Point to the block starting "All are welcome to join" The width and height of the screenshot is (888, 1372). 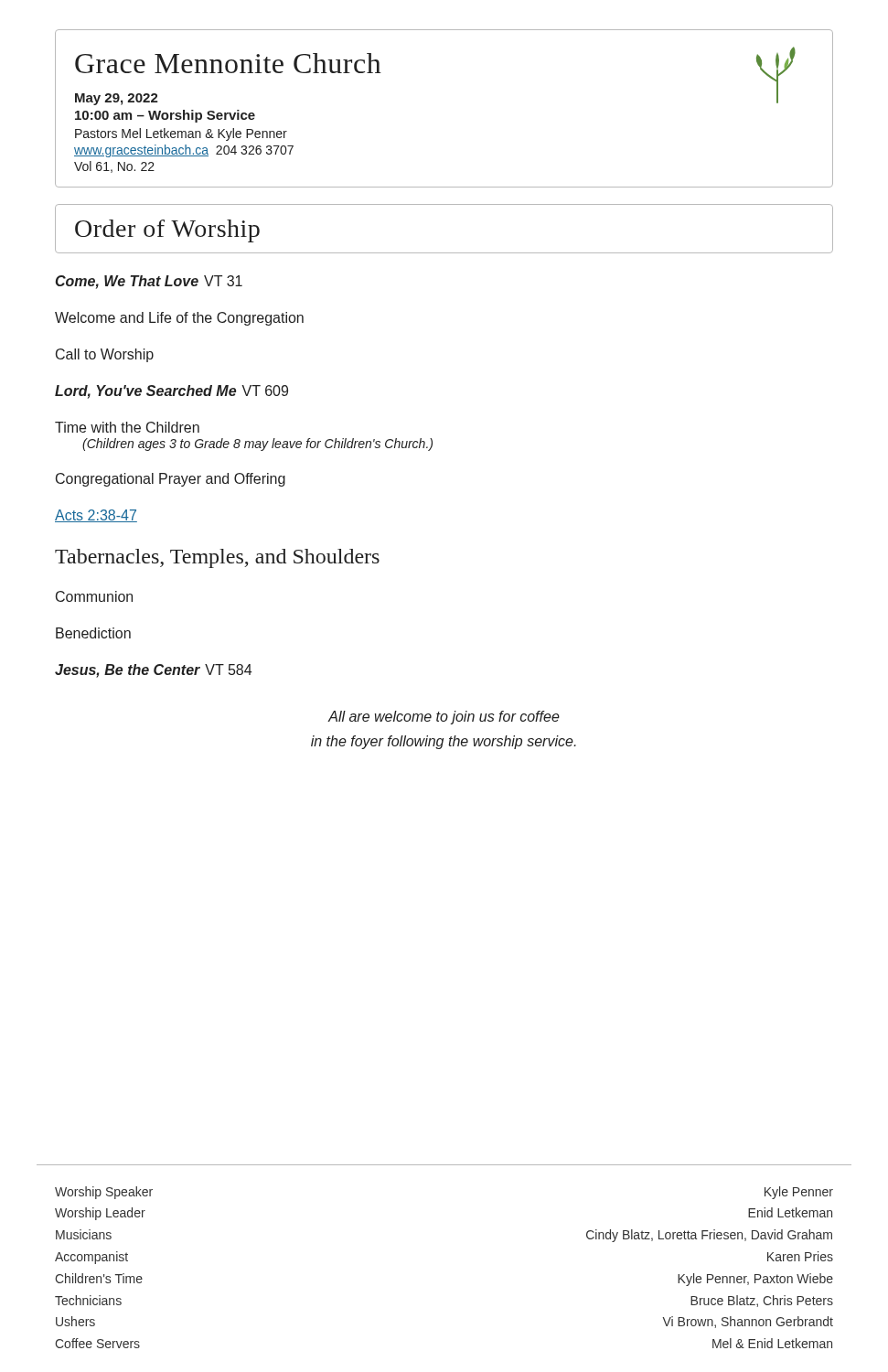point(444,729)
